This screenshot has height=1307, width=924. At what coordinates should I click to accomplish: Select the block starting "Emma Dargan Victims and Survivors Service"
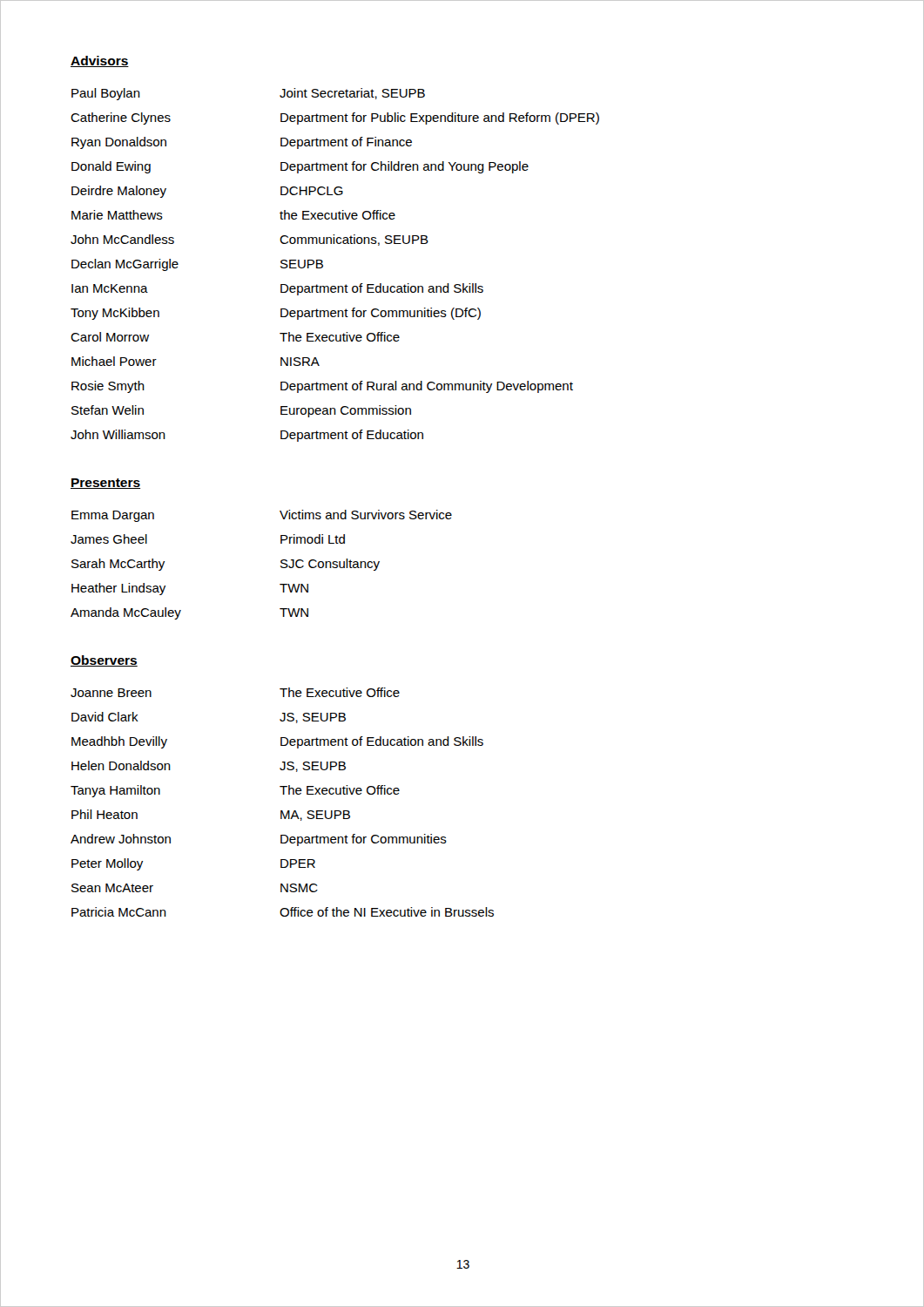462,515
